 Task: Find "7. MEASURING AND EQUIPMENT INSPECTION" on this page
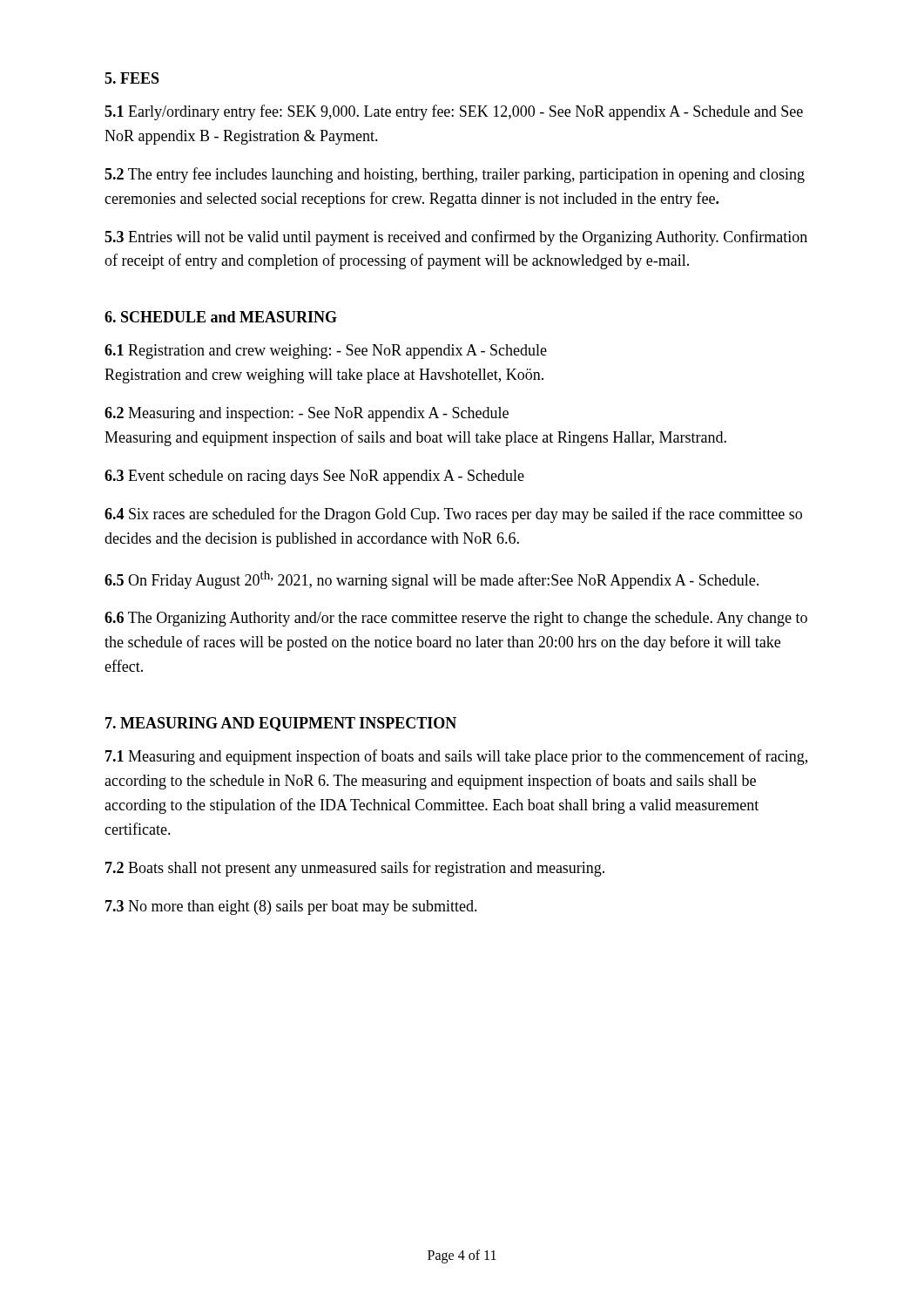pyautogui.click(x=281, y=723)
